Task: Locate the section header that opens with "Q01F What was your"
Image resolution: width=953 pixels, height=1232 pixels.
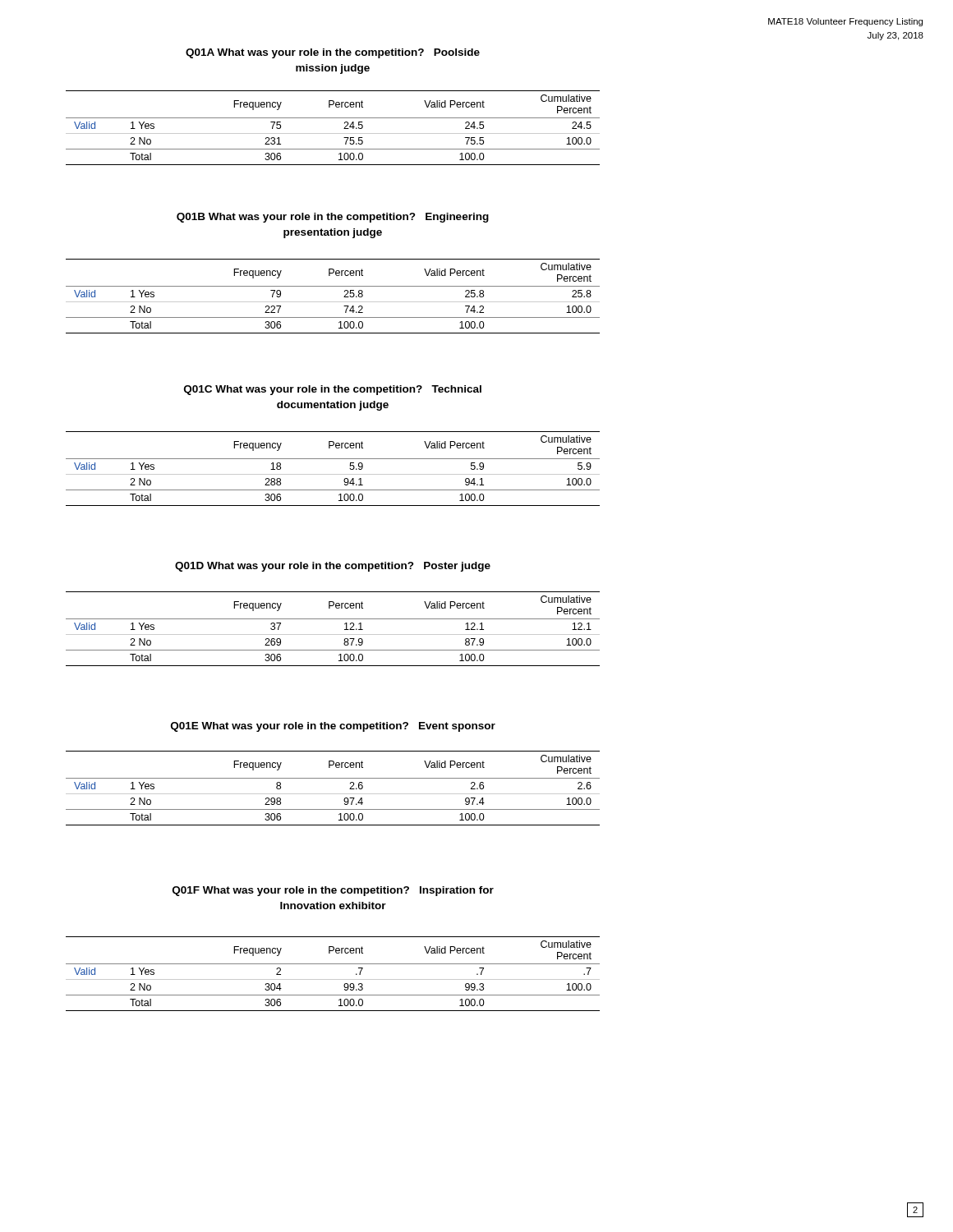Action: (333, 898)
